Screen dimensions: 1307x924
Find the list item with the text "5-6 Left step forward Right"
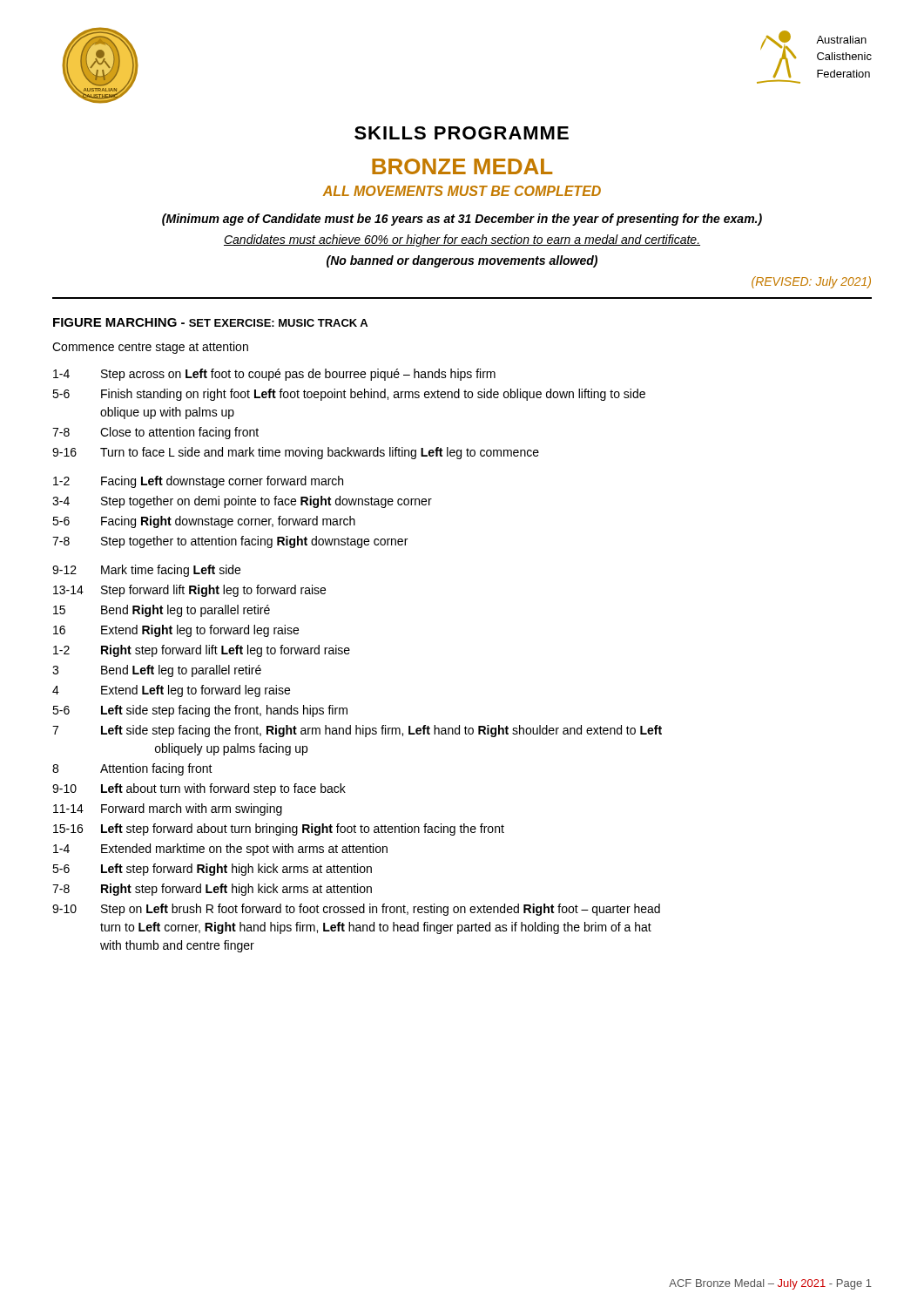pyautogui.click(x=212, y=870)
